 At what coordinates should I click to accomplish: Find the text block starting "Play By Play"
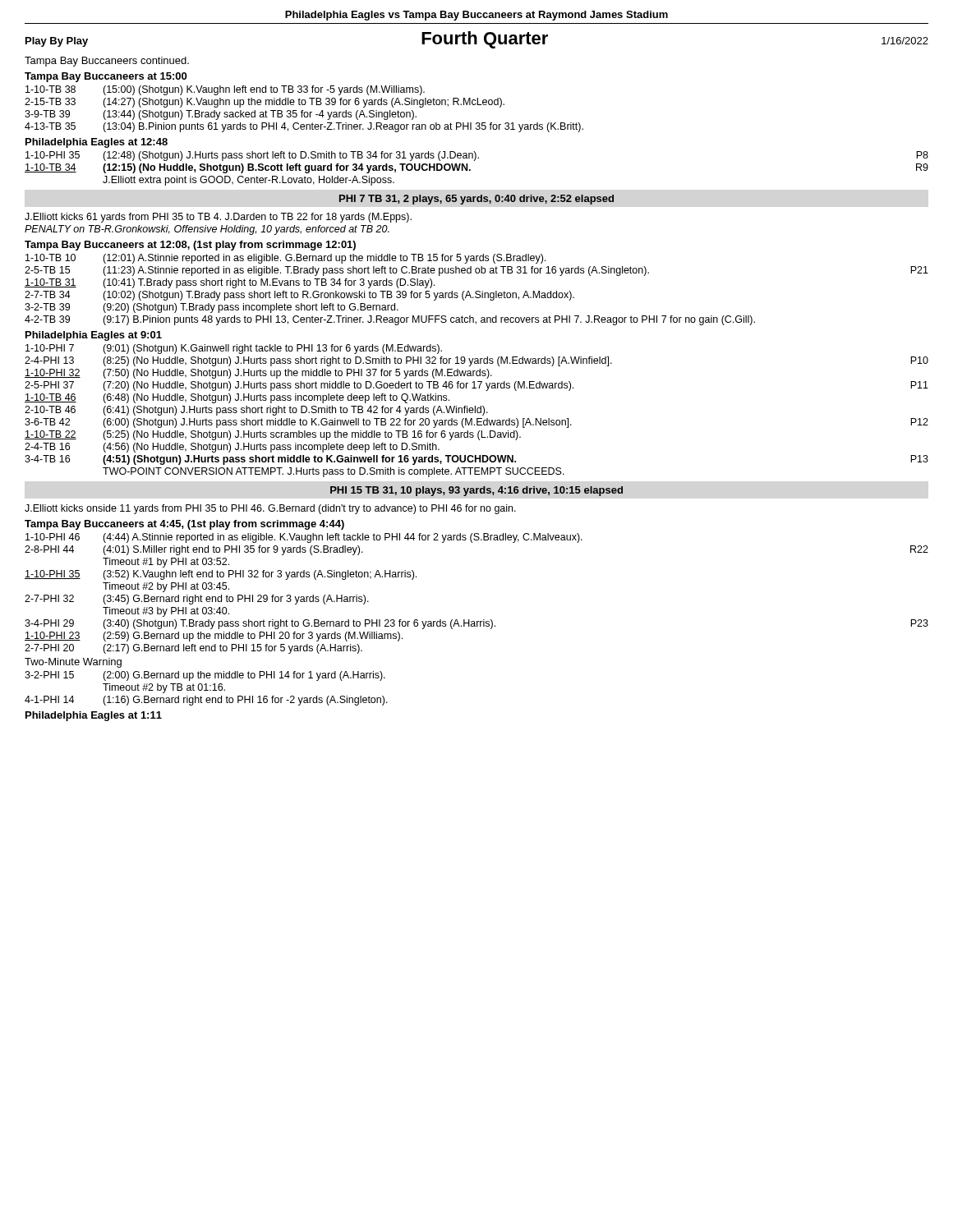pyautogui.click(x=56, y=41)
